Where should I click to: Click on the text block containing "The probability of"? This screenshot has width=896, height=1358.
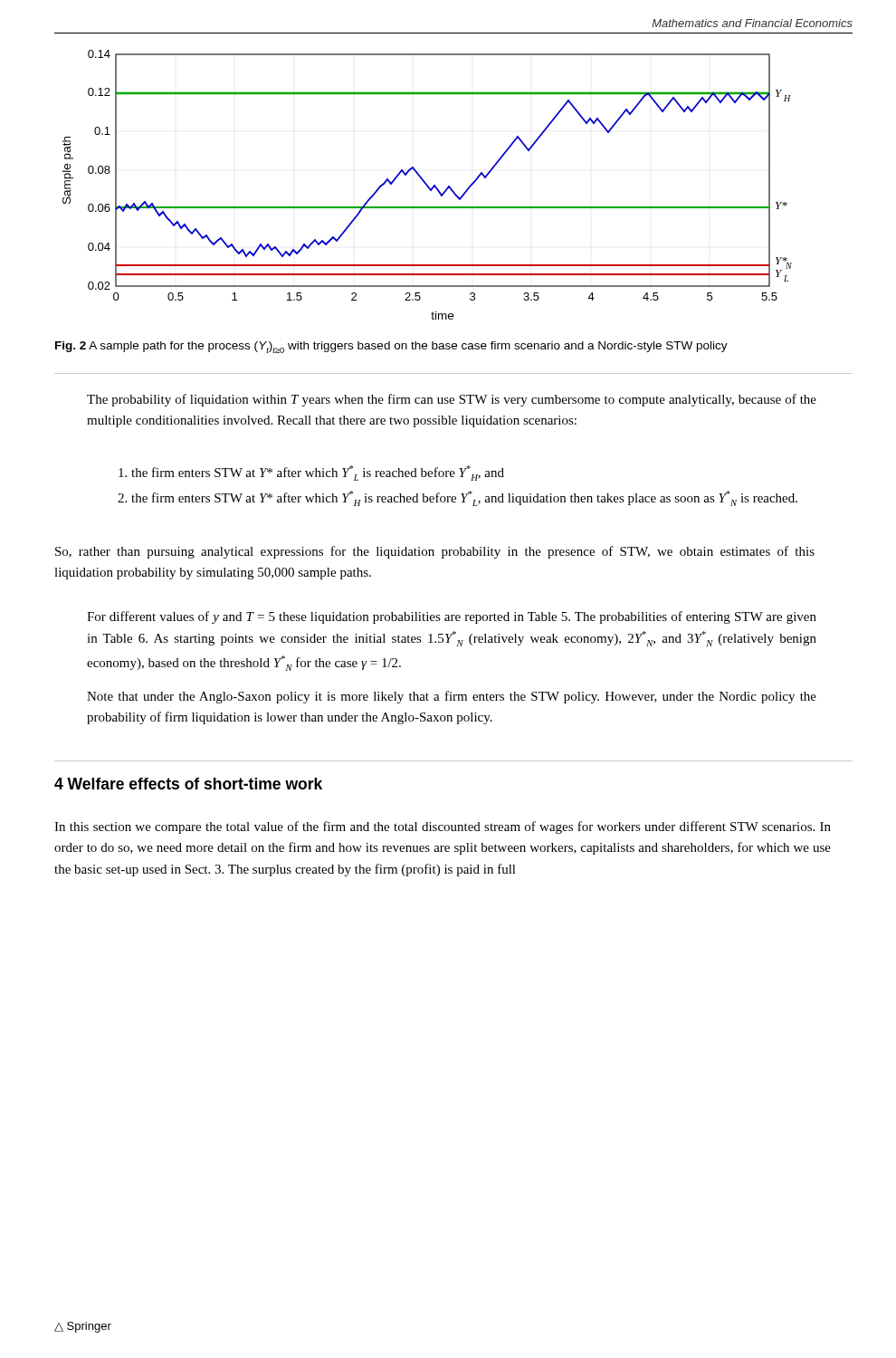[452, 410]
